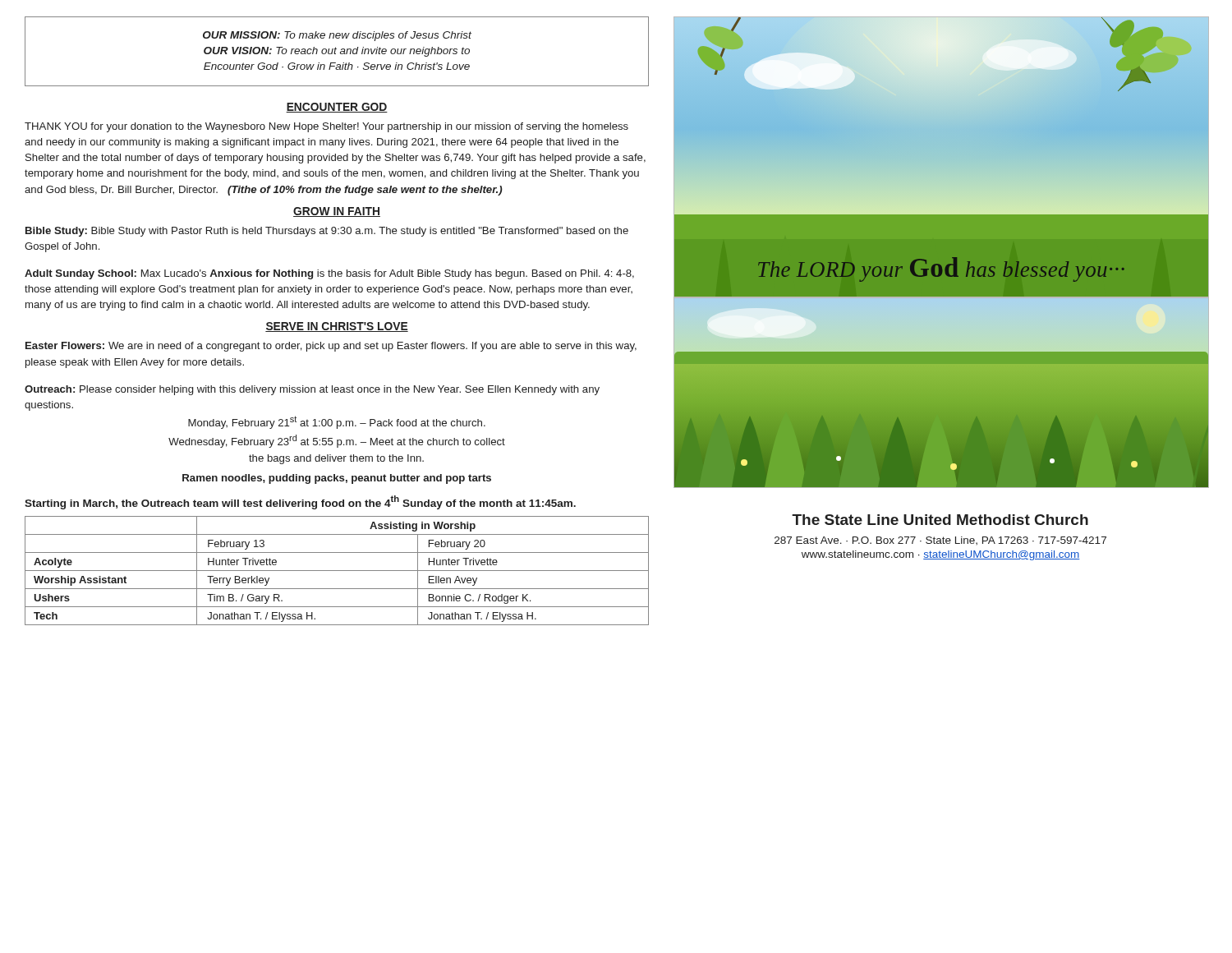
Task: Find "SERVE IN CHRIST'S LOVE" on this page
Action: (x=337, y=327)
